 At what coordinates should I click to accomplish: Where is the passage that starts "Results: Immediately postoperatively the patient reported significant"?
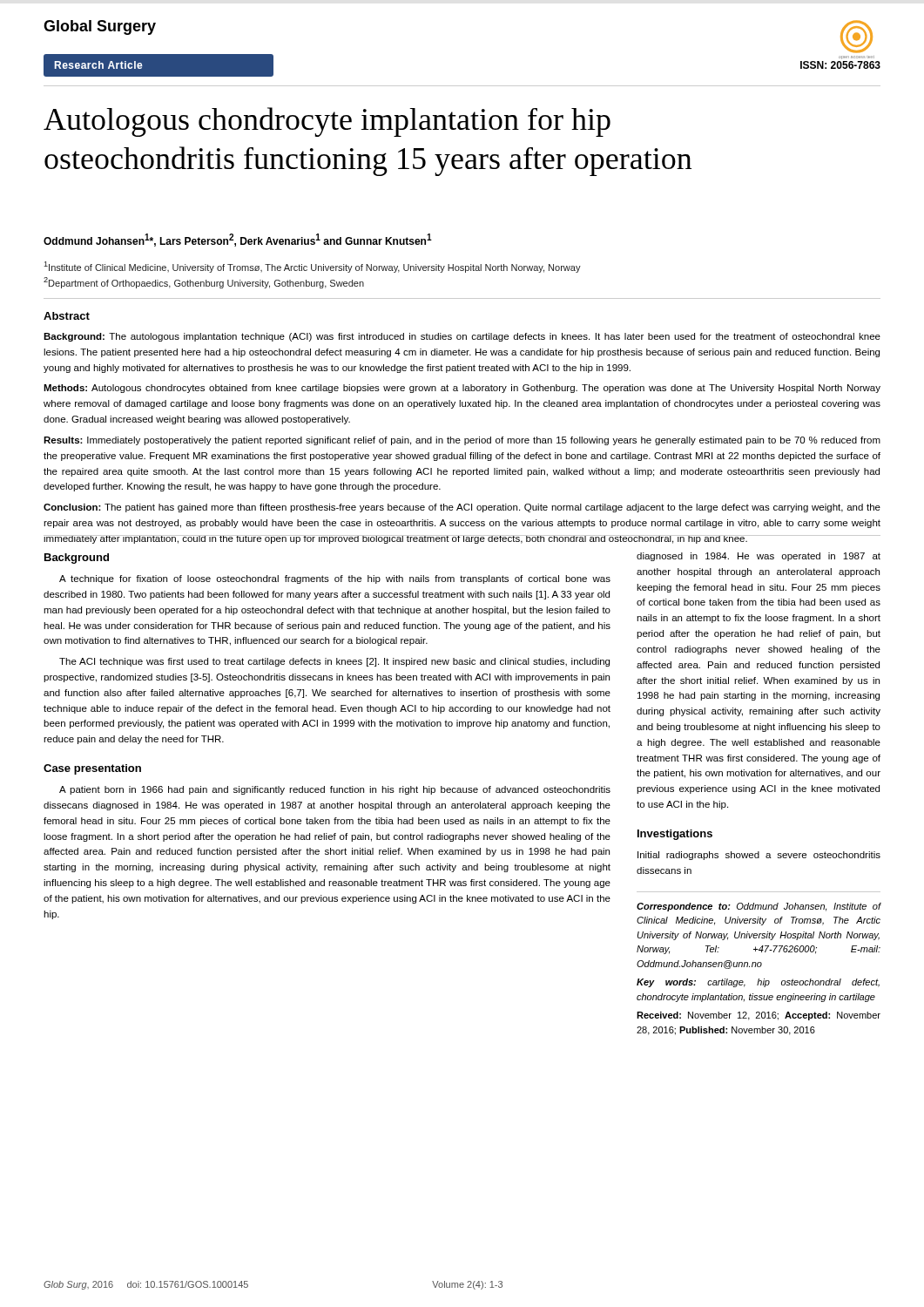click(x=462, y=463)
